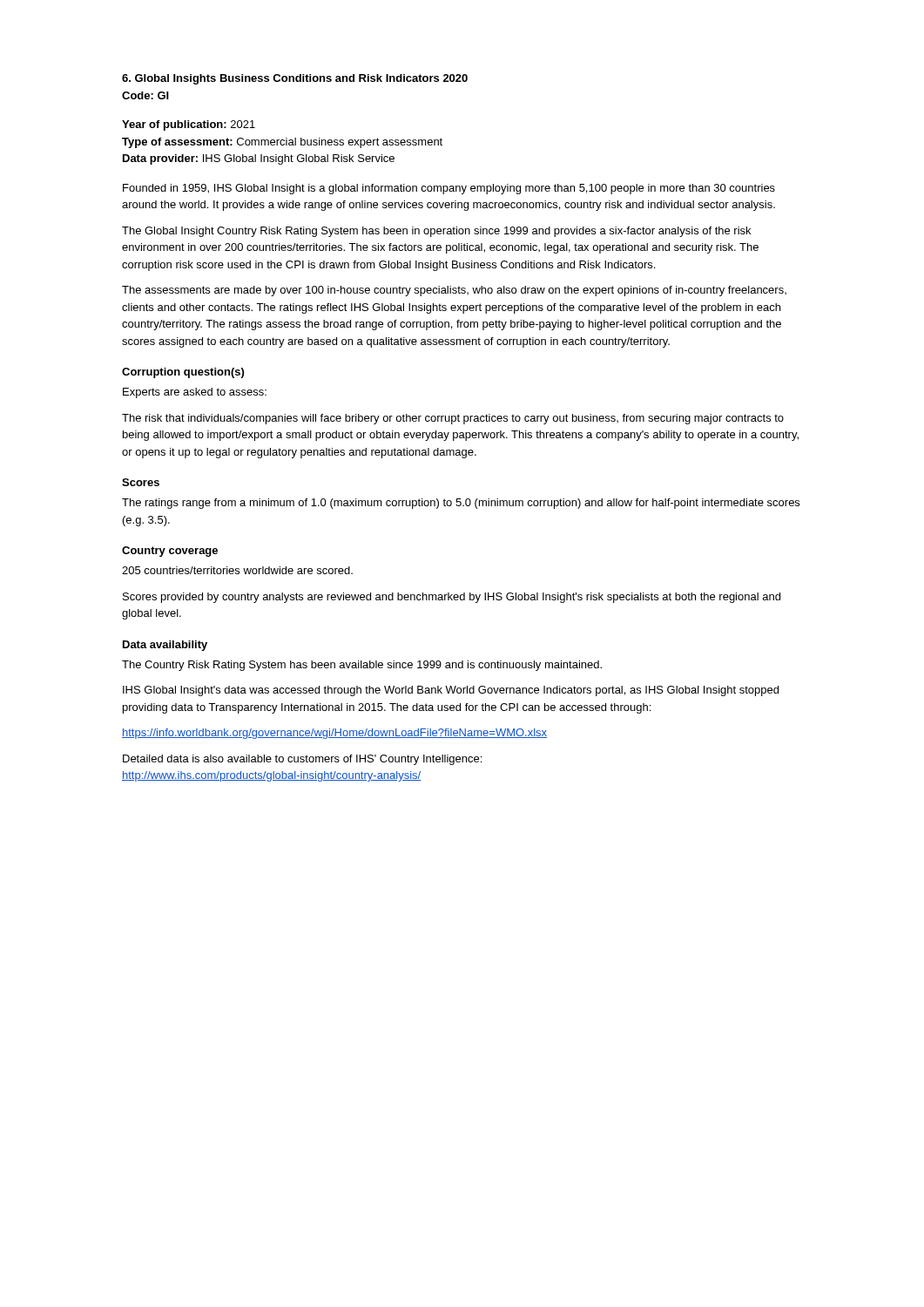Image resolution: width=924 pixels, height=1307 pixels.
Task: Find the passage starting "The risk that individuals/companies will face bribery or"
Action: click(461, 434)
